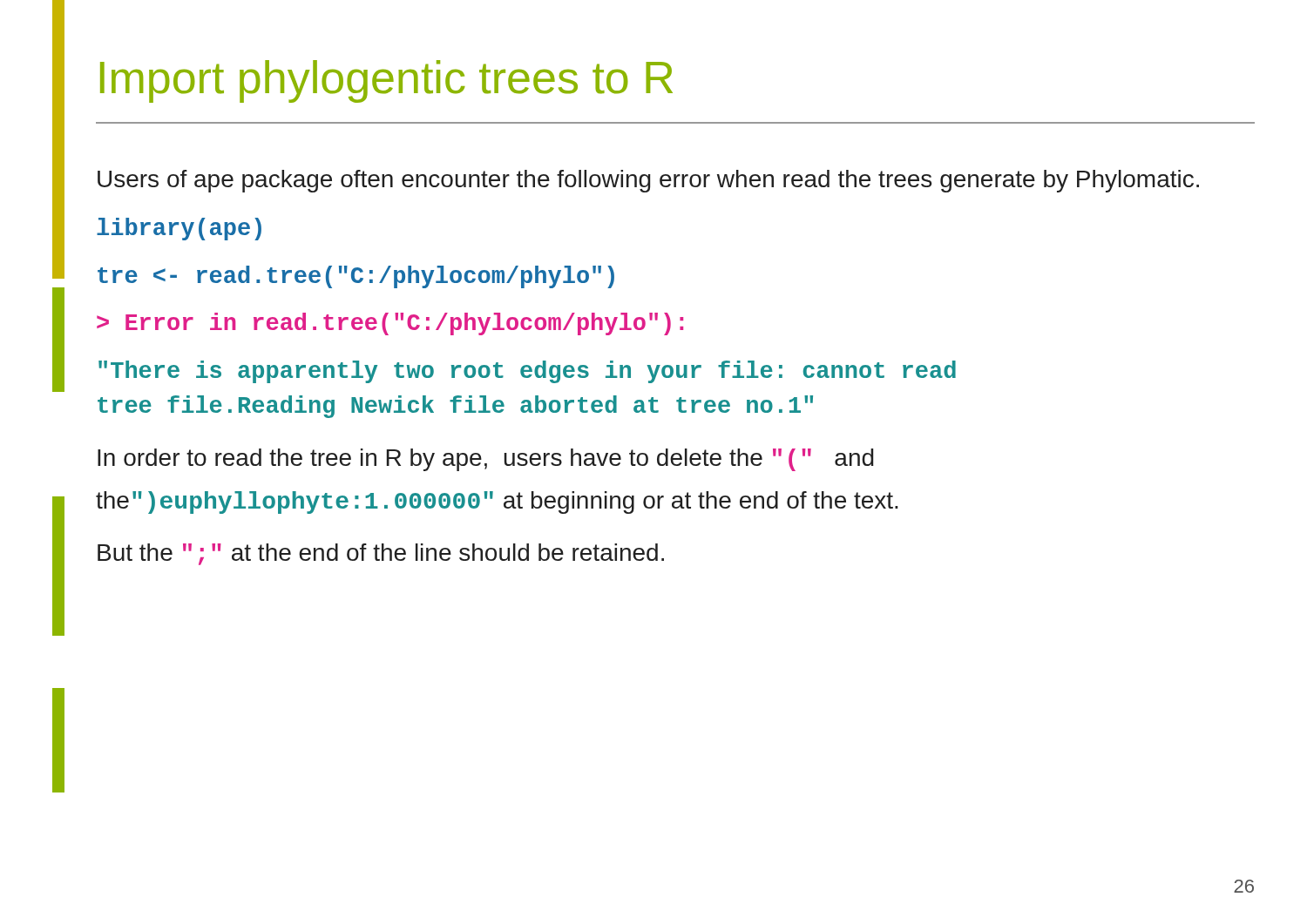This screenshot has width=1307, height=924.
Task: Select the formula with the text "> Error in read.tree("C:/phylocom/phylo"):"
Action: click(x=675, y=325)
